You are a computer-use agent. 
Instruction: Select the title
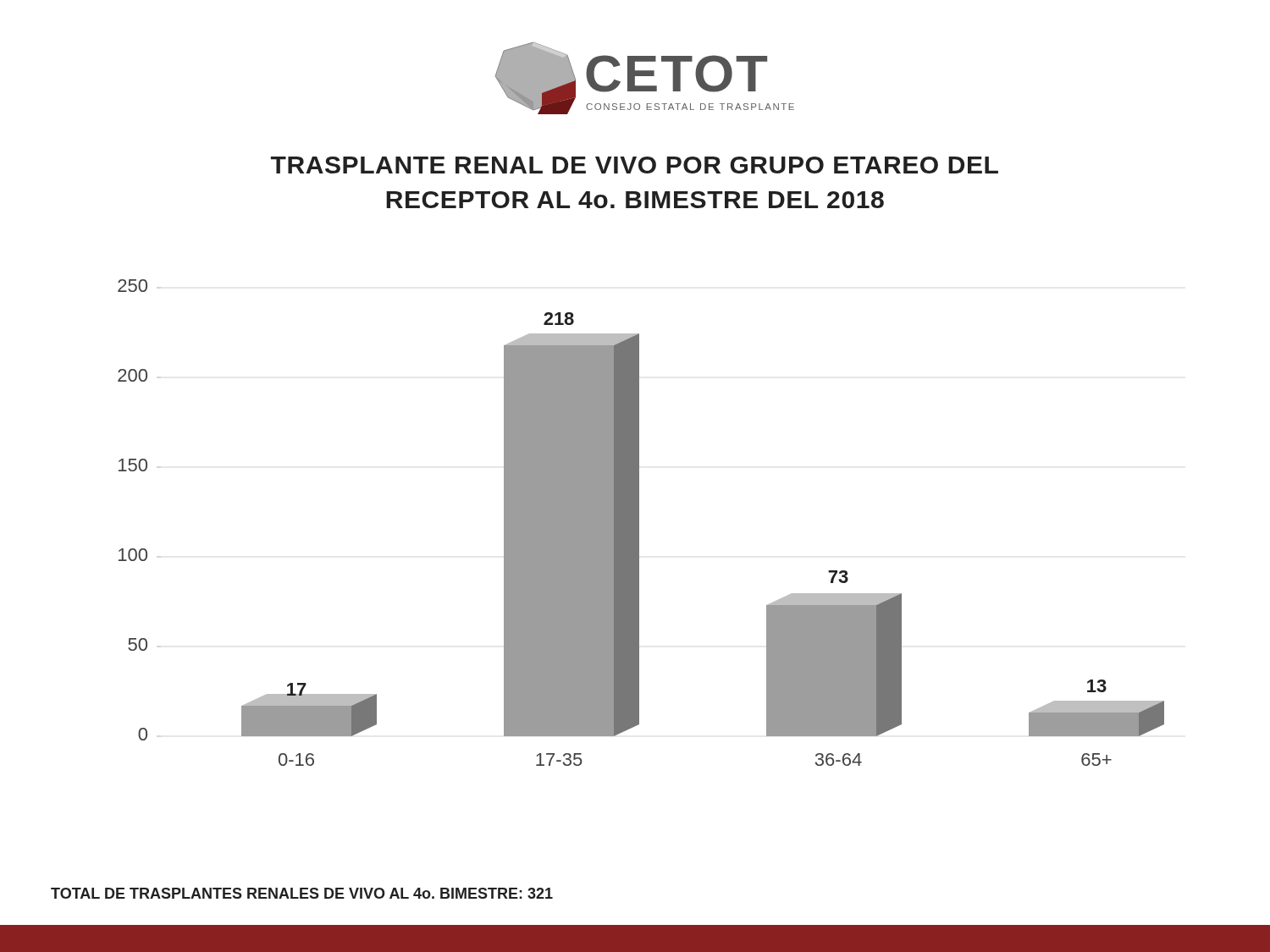[x=635, y=182]
